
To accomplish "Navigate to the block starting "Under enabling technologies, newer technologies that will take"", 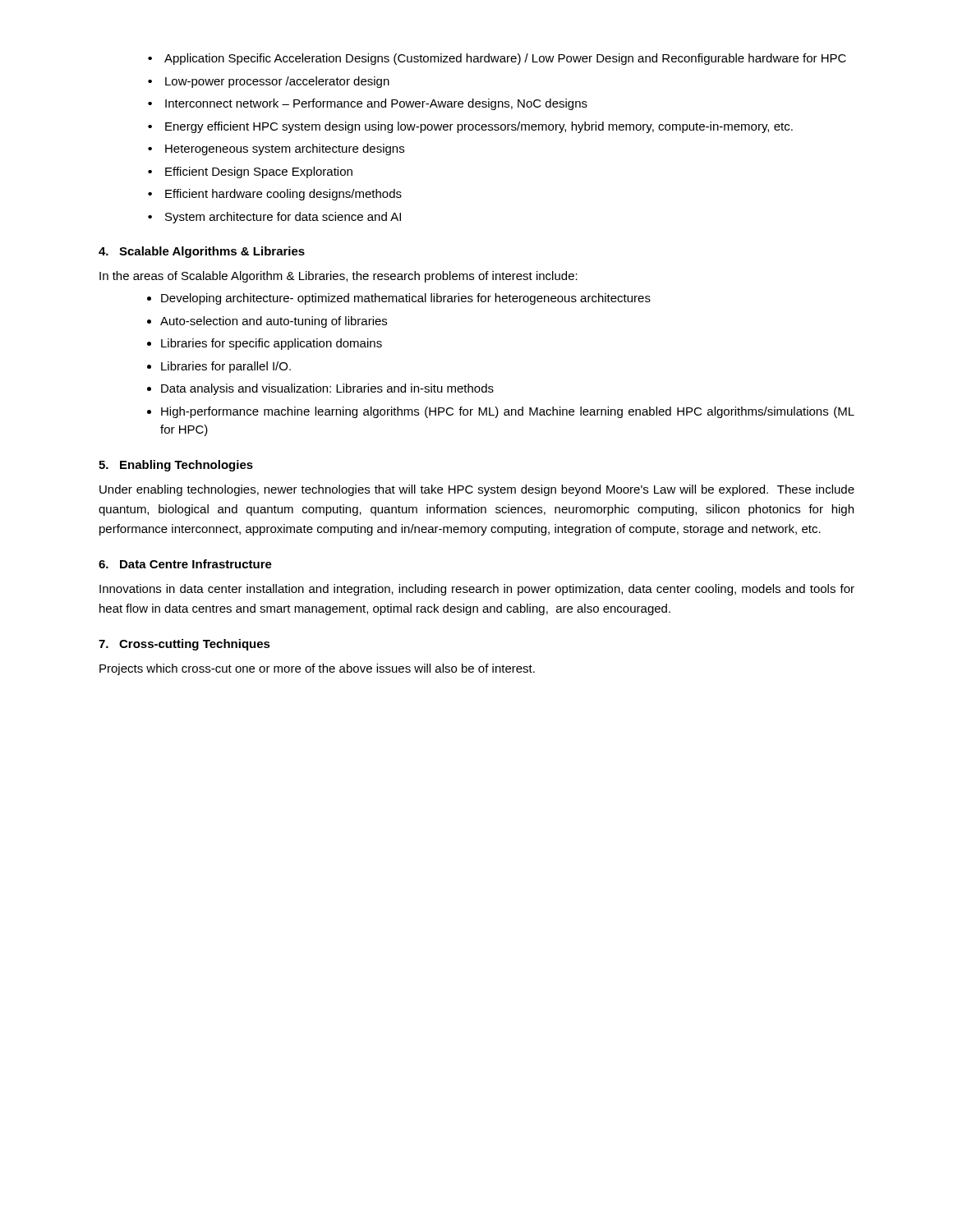I will [x=476, y=508].
